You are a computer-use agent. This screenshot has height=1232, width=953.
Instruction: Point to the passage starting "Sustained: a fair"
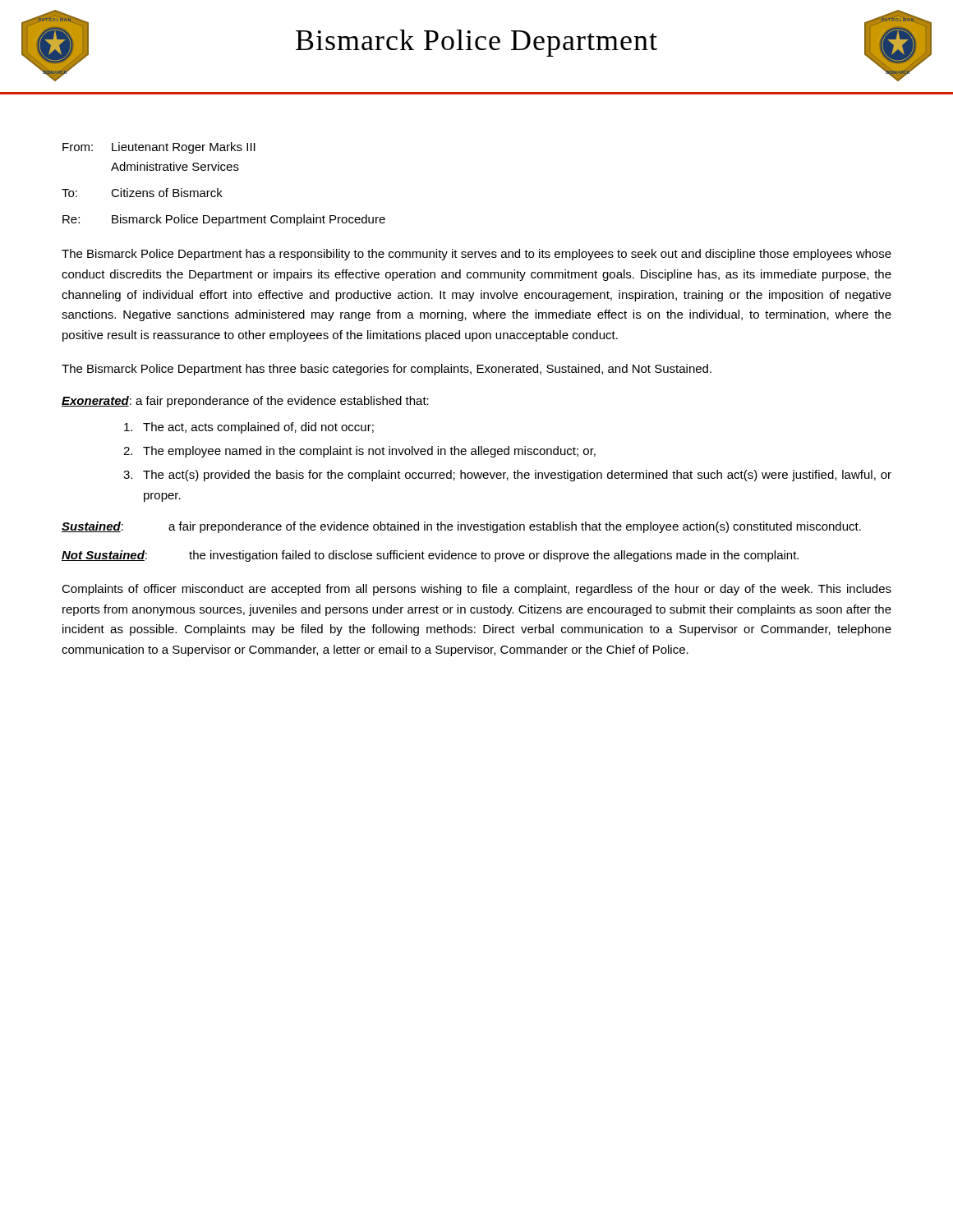tap(476, 527)
